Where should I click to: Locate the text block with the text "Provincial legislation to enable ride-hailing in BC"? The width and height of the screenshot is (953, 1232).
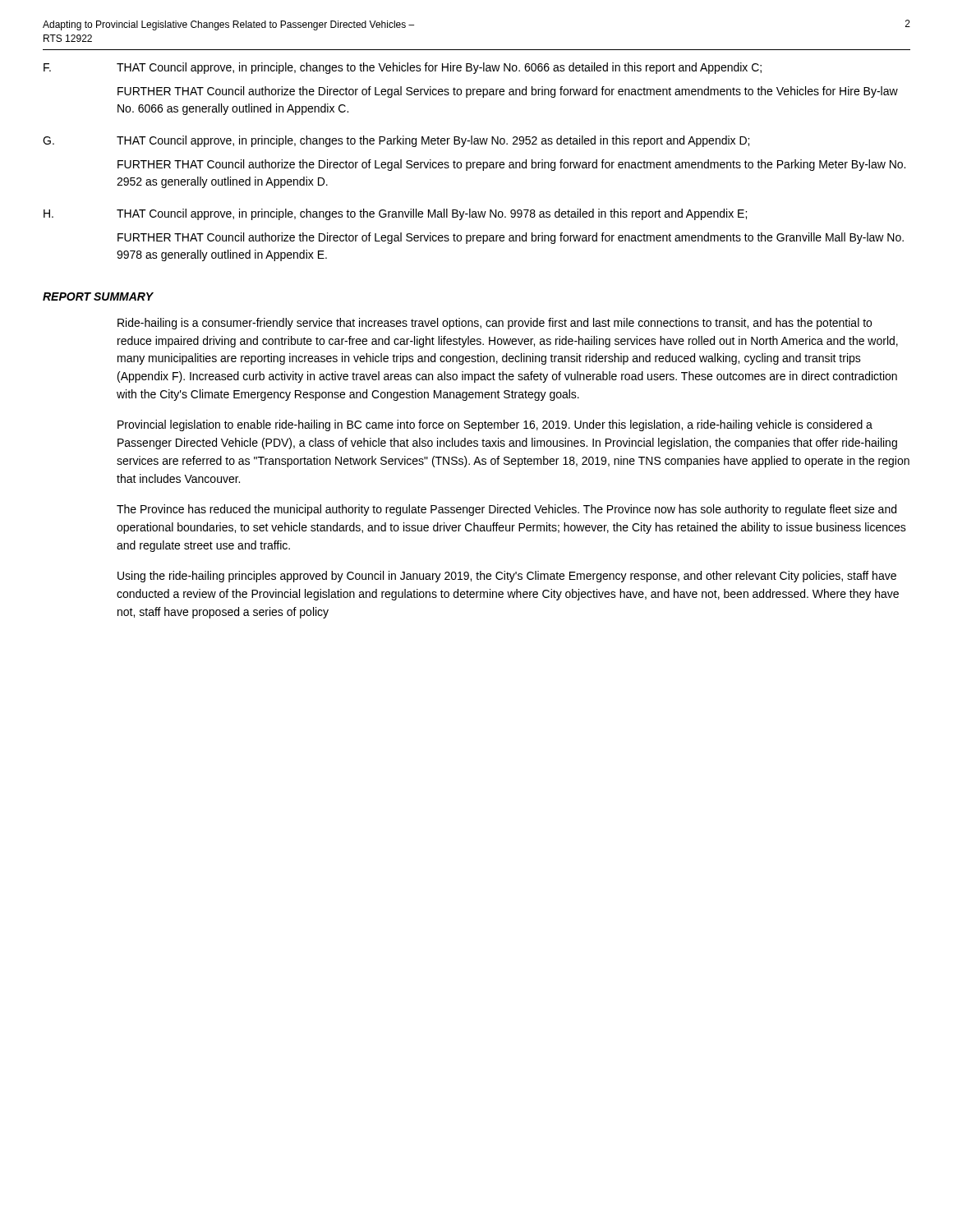click(x=513, y=452)
